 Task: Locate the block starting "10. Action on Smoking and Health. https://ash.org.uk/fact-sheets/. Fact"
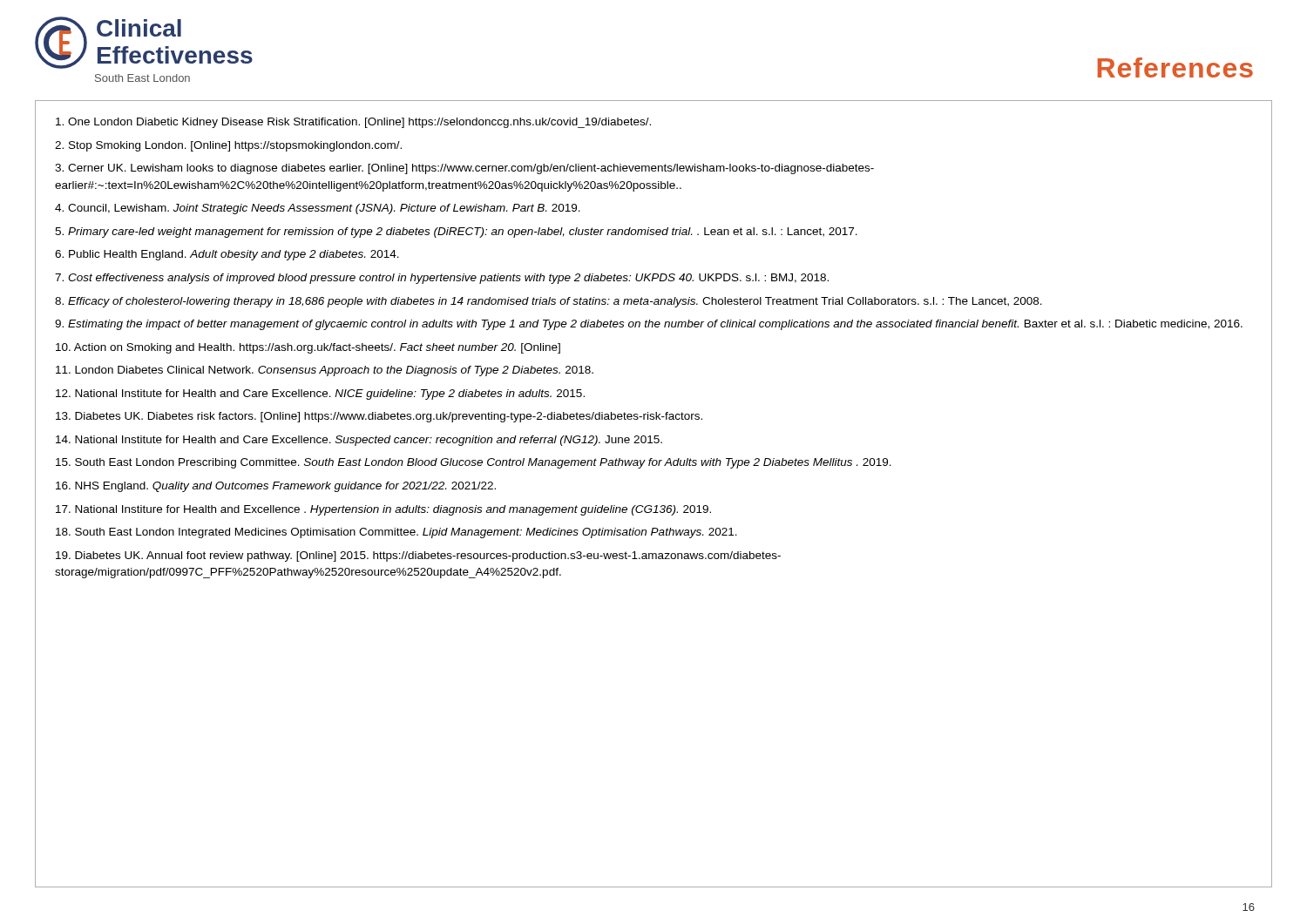(x=308, y=347)
